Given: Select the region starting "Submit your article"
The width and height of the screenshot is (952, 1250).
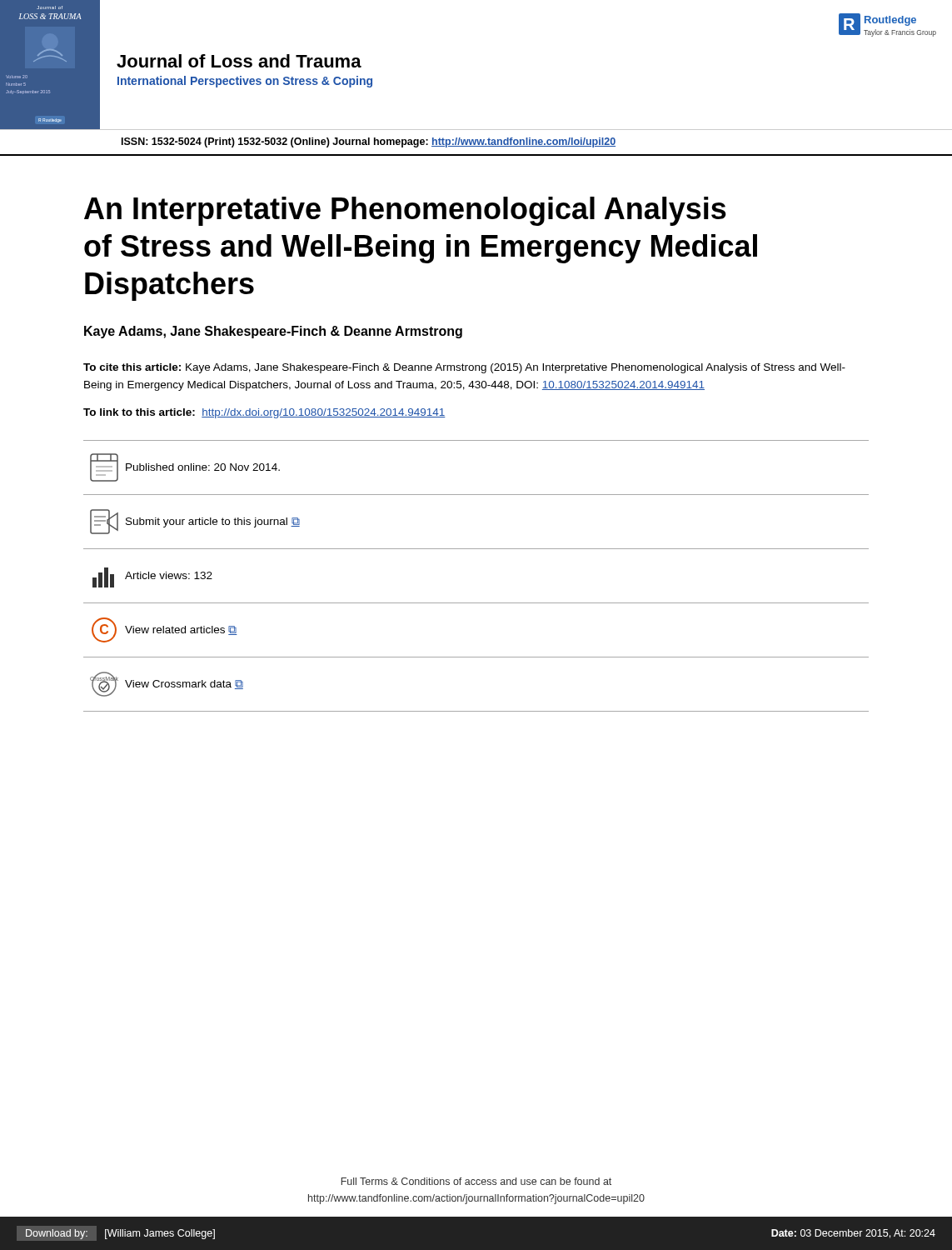Looking at the screenshot, I should [x=191, y=522].
